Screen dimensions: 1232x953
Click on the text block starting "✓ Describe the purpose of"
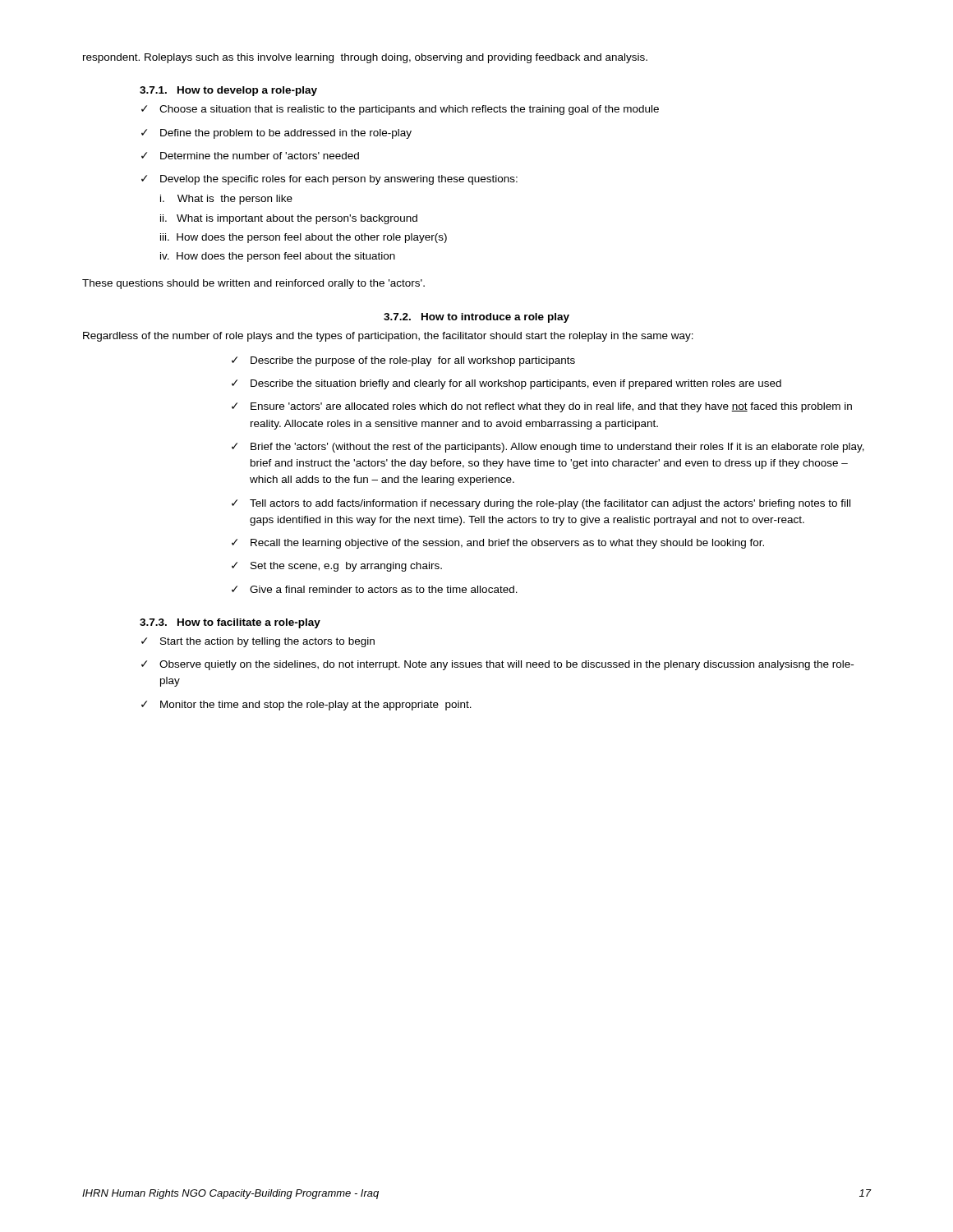click(x=550, y=360)
